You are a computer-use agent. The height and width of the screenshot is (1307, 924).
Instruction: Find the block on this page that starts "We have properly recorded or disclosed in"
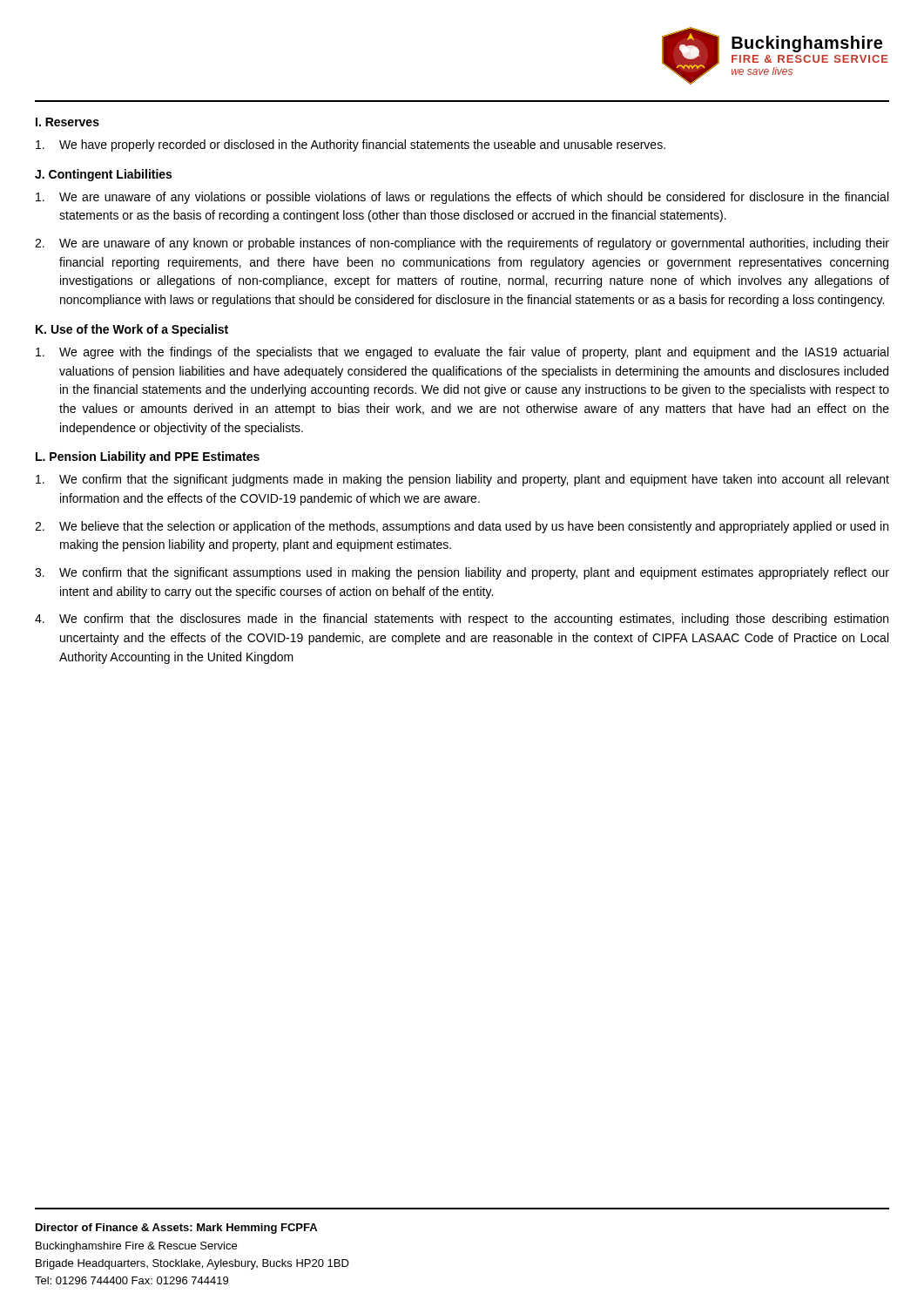coord(462,145)
